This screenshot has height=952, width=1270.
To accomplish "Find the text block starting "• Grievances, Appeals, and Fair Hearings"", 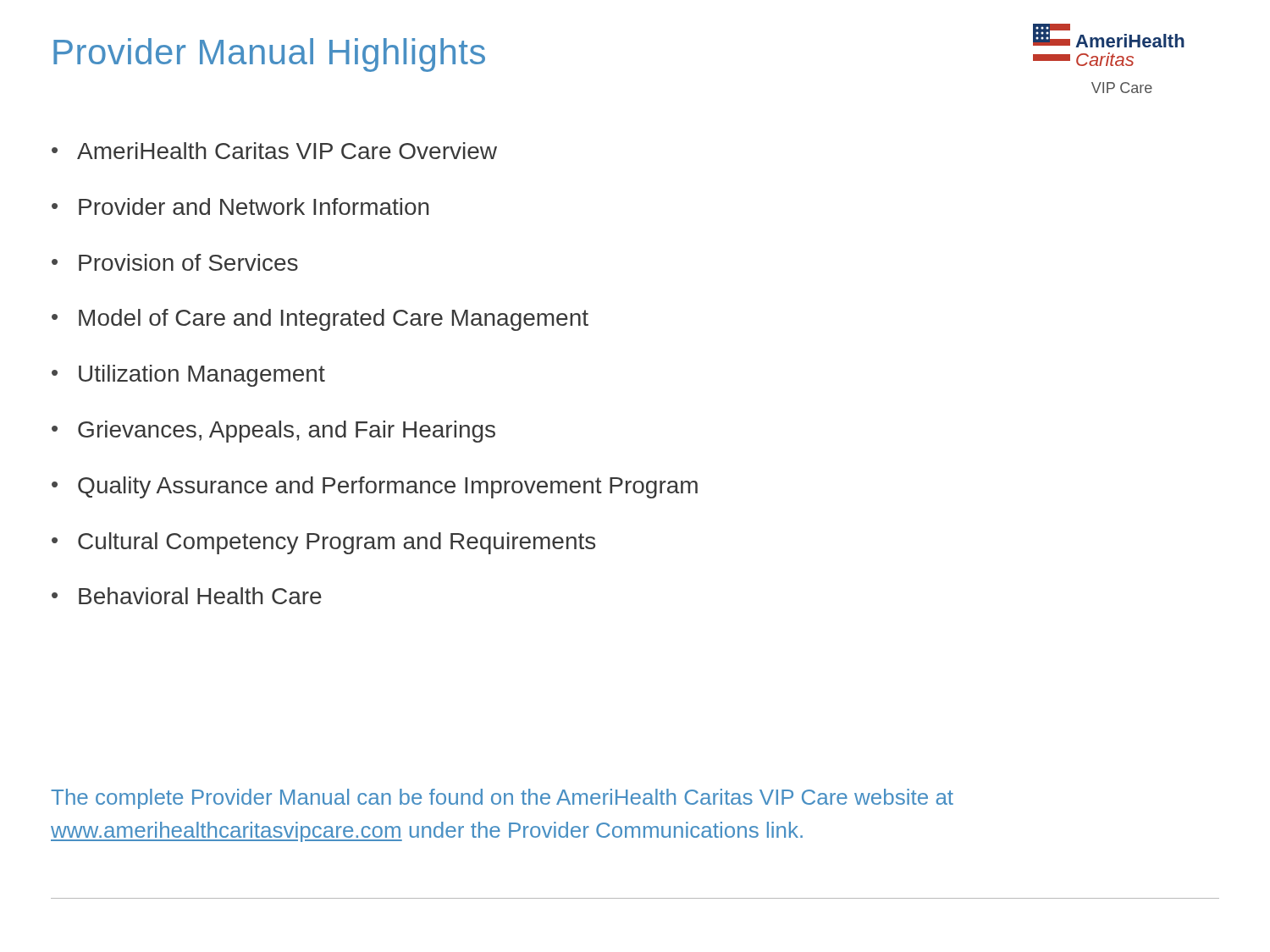I will [x=273, y=430].
